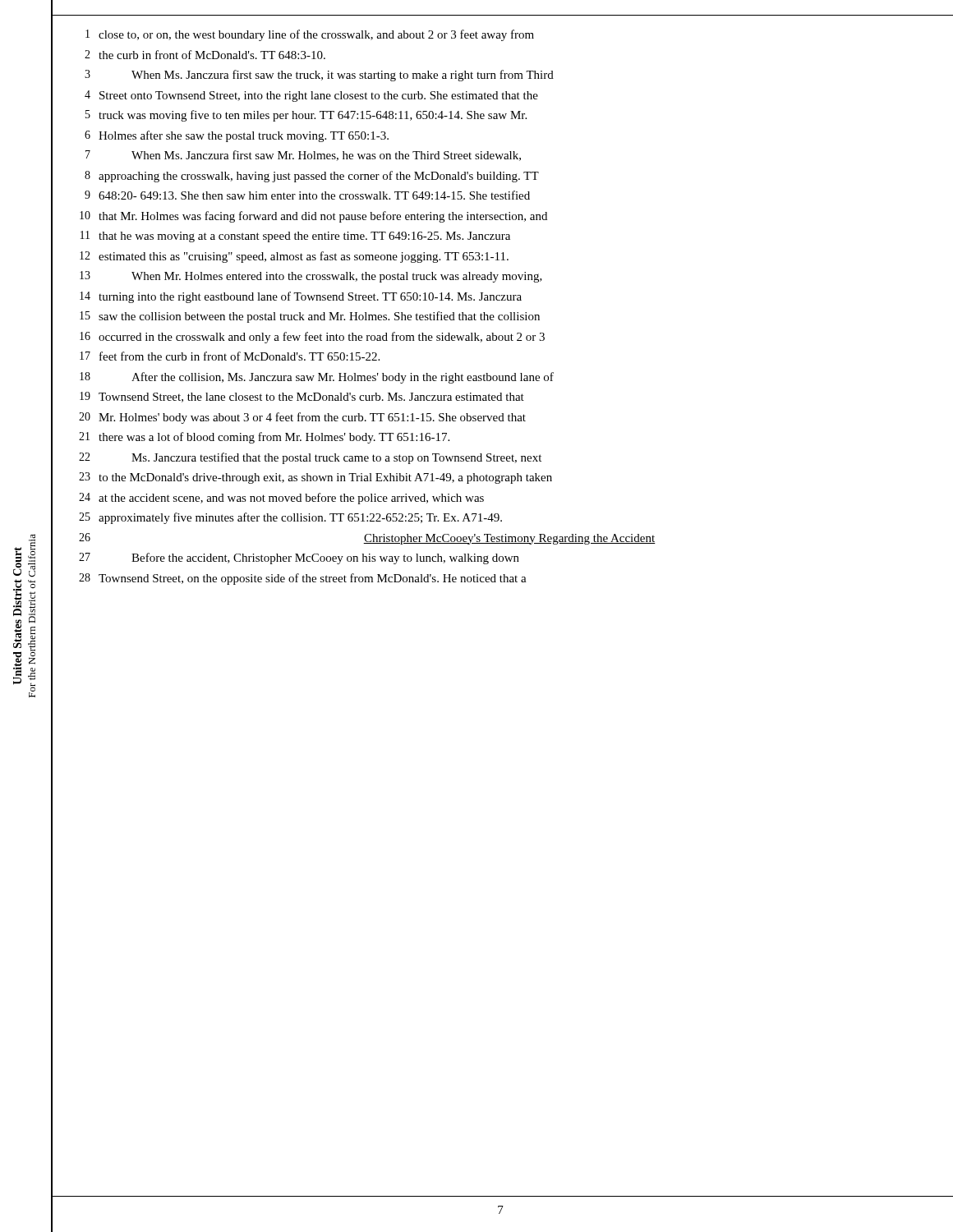Where is the passage that starts "When Mr. Holmes entered"?
Image resolution: width=953 pixels, height=1232 pixels.
pos(337,276)
